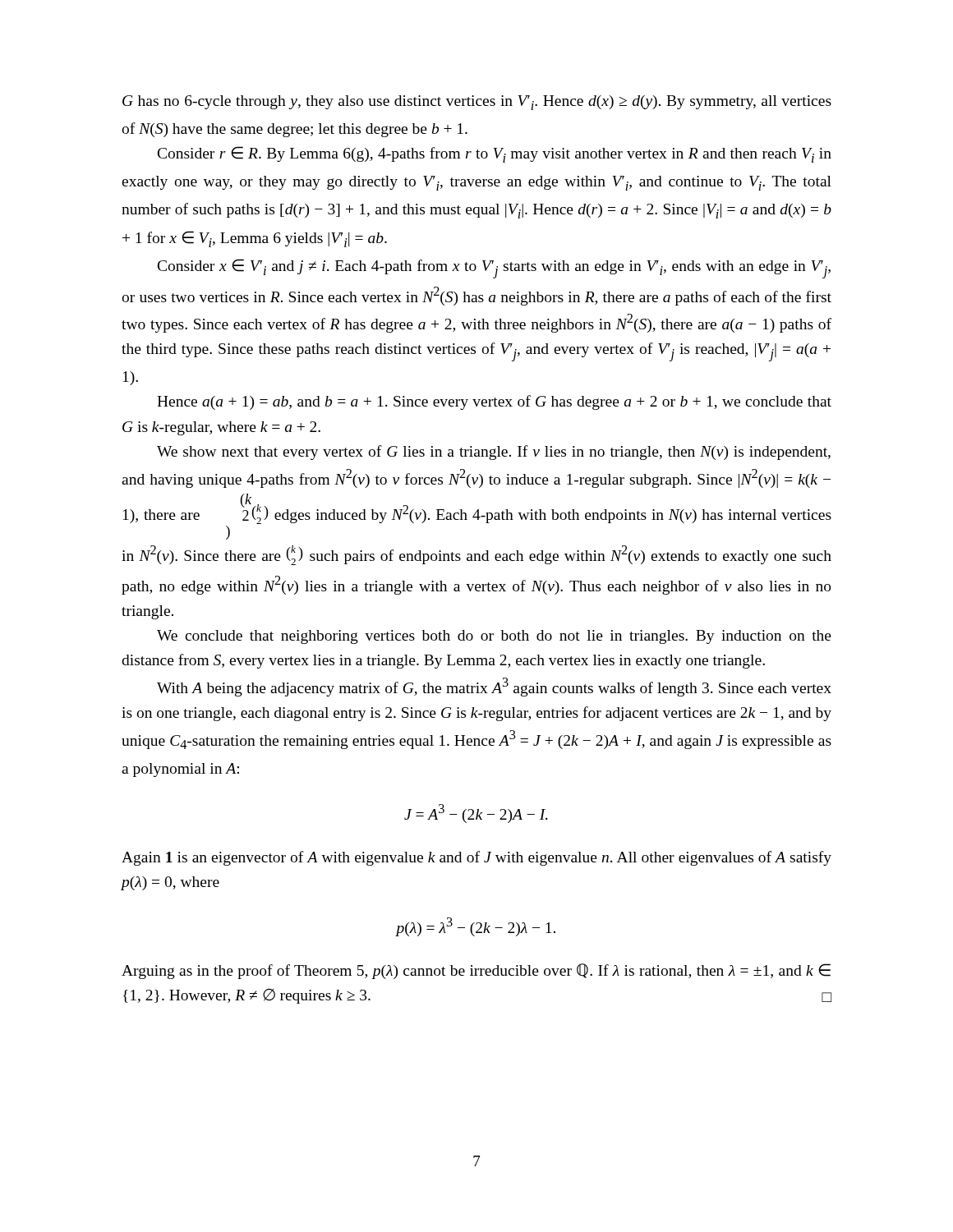Click on the block starting "With A being the"
This screenshot has height=1232, width=953.
coord(476,727)
